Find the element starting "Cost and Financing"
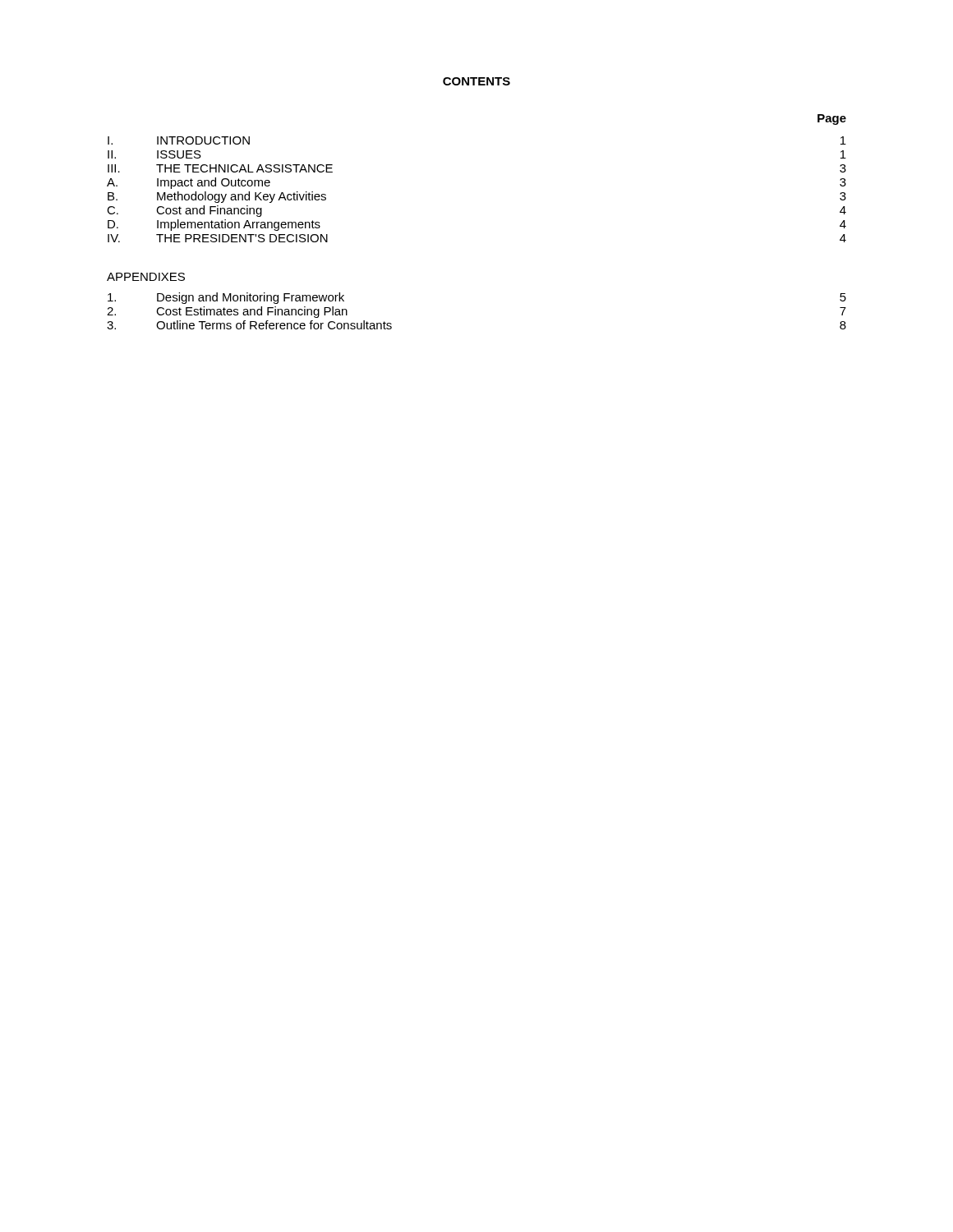Viewport: 953px width, 1232px height. (209, 210)
